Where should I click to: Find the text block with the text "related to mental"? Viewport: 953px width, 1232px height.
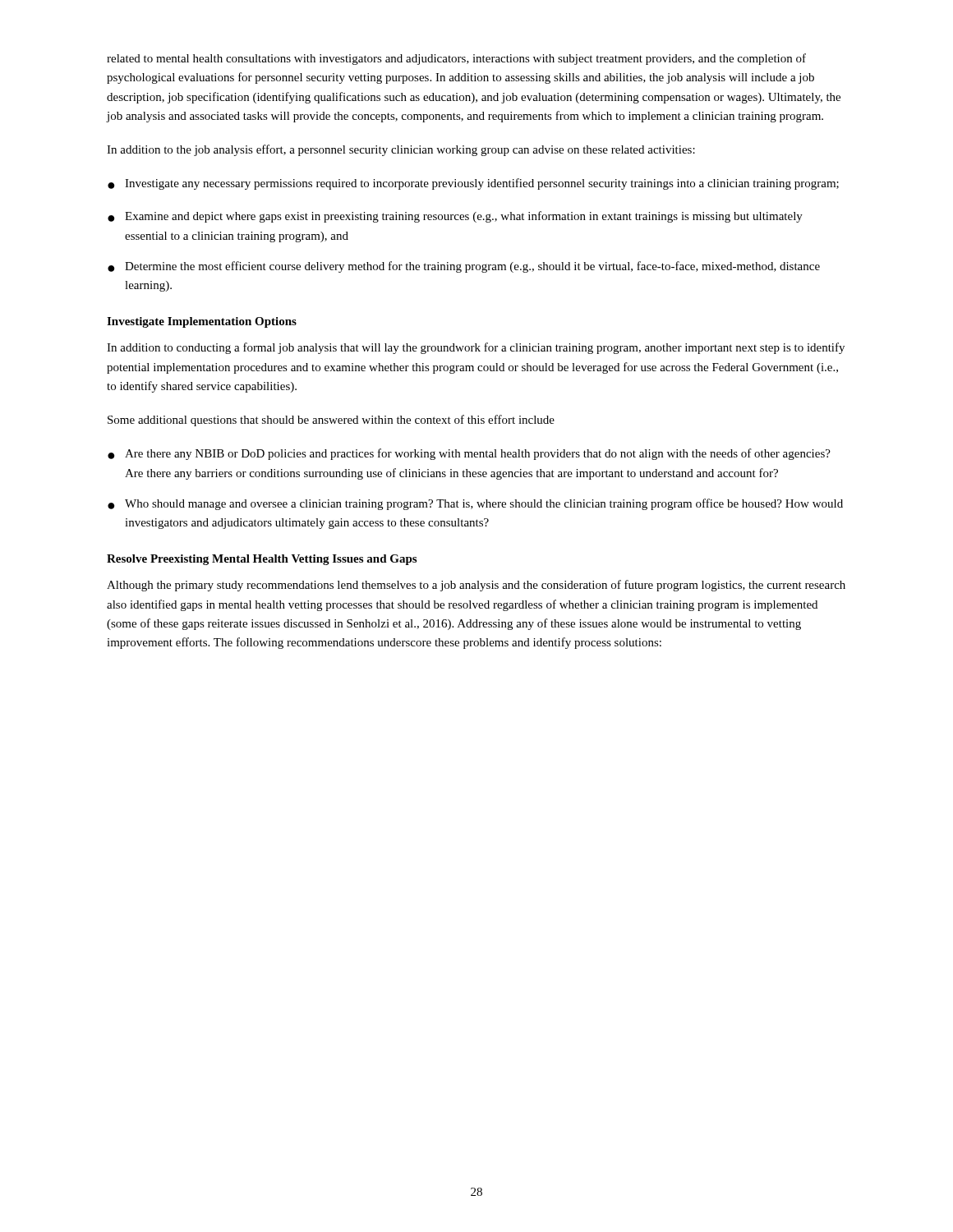pyautogui.click(x=474, y=87)
